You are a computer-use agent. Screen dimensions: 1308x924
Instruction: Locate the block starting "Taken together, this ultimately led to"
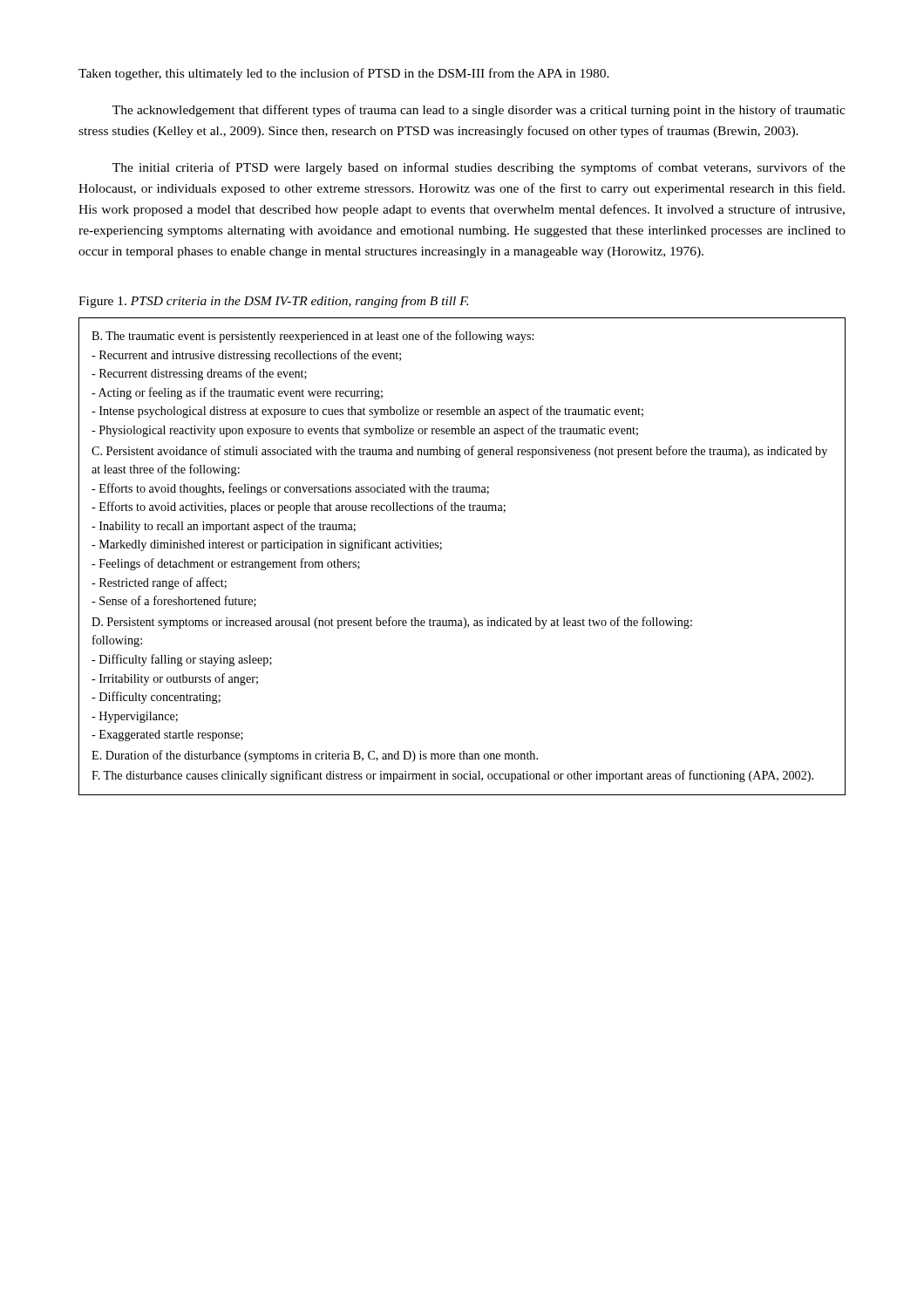click(x=344, y=73)
